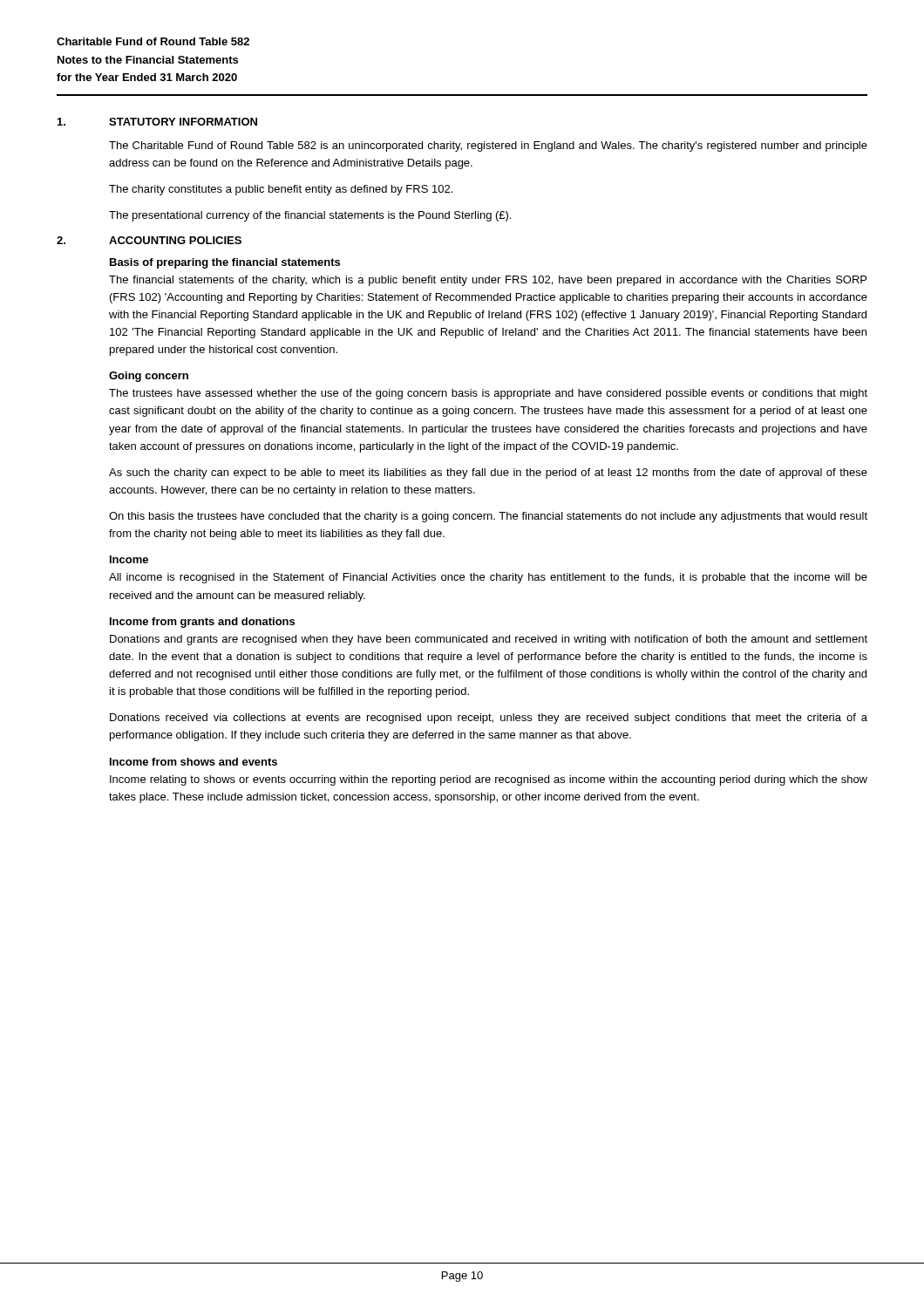Find the block on this page that starts "The Charitable Fund of Round Table 582"
Viewport: 924px width, 1308px height.
click(488, 154)
